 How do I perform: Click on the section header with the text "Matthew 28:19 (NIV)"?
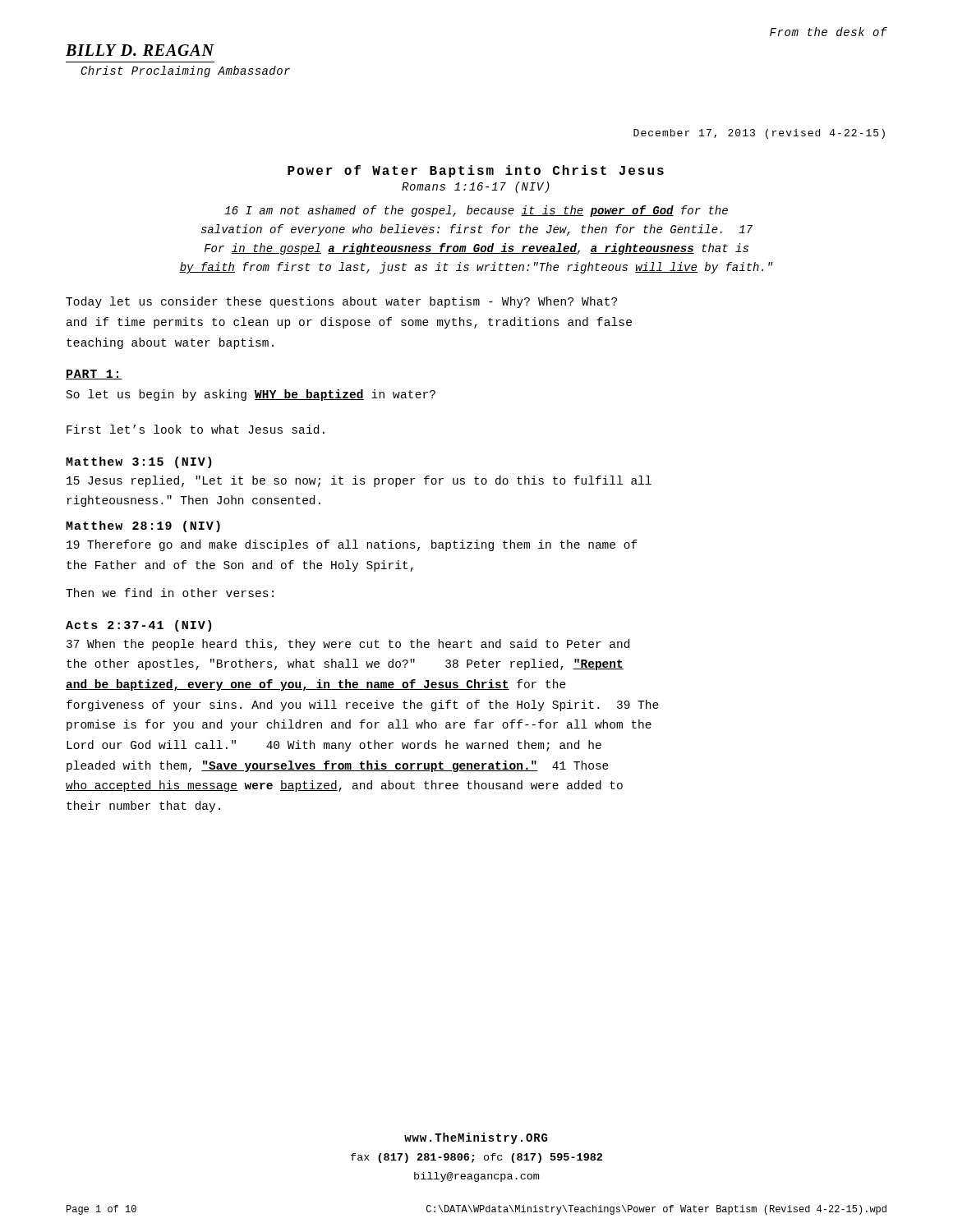pos(144,527)
